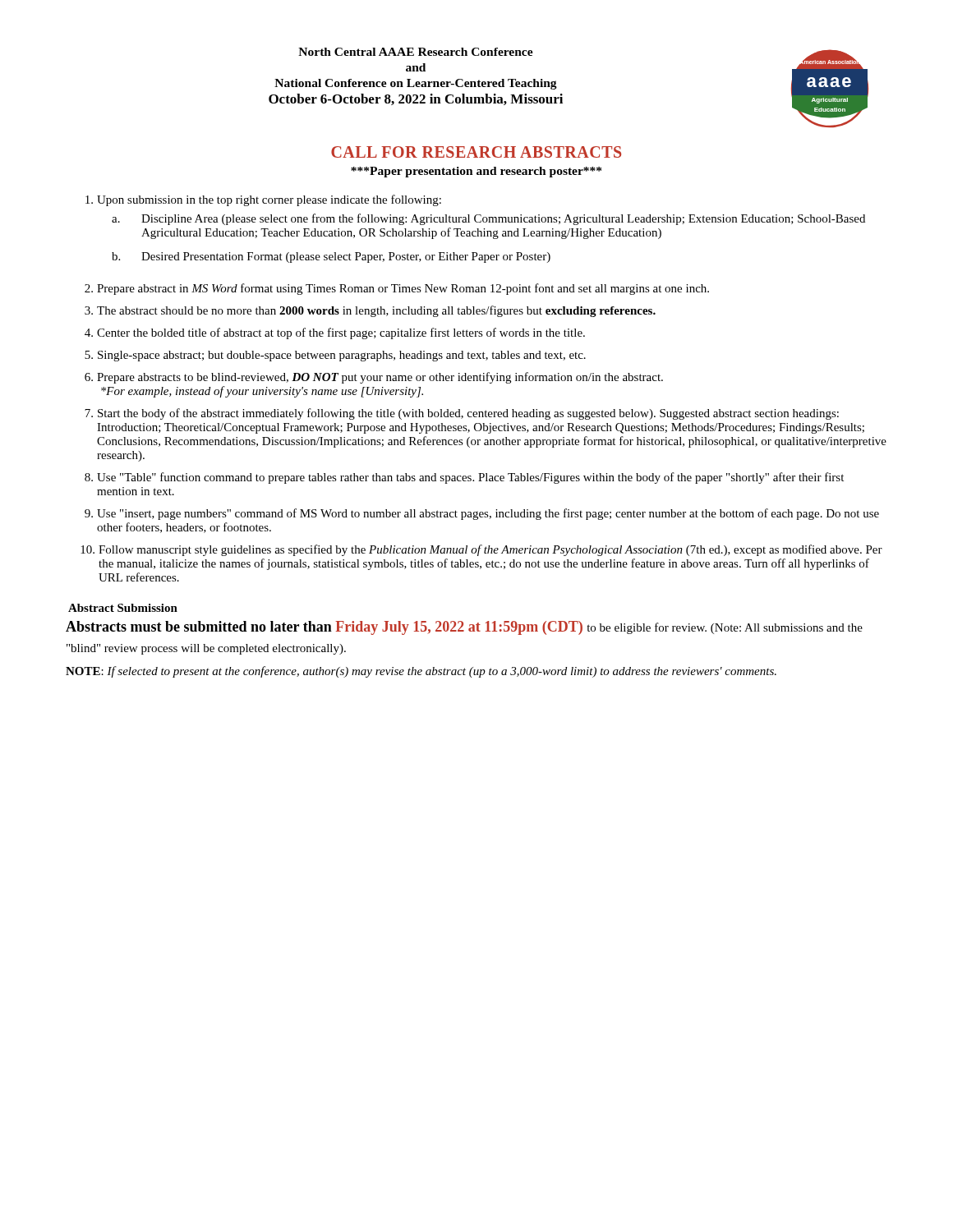Click where it says "Abstract Submission"

pyautogui.click(x=122, y=608)
